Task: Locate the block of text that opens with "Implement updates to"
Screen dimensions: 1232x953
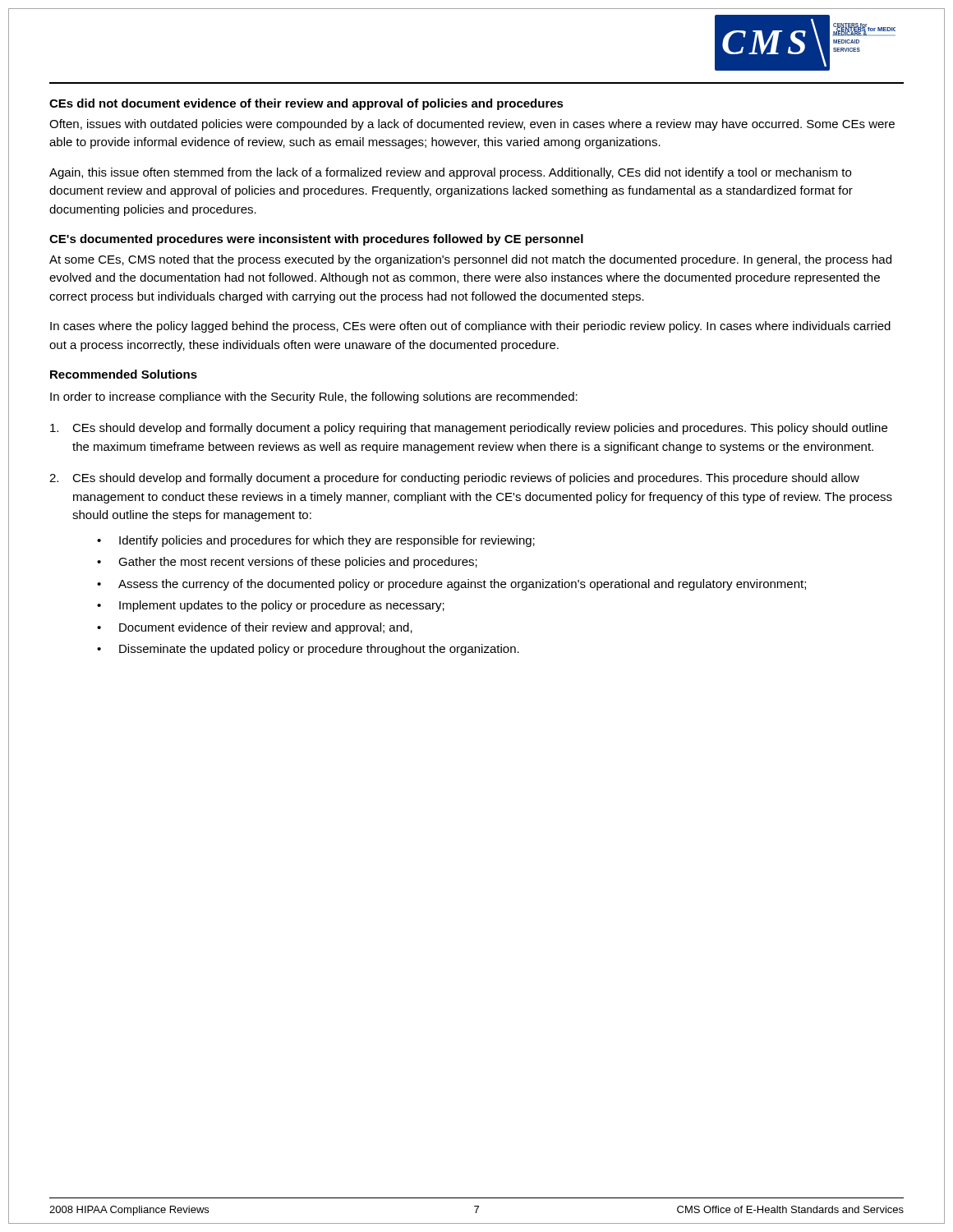Action: coord(282,605)
